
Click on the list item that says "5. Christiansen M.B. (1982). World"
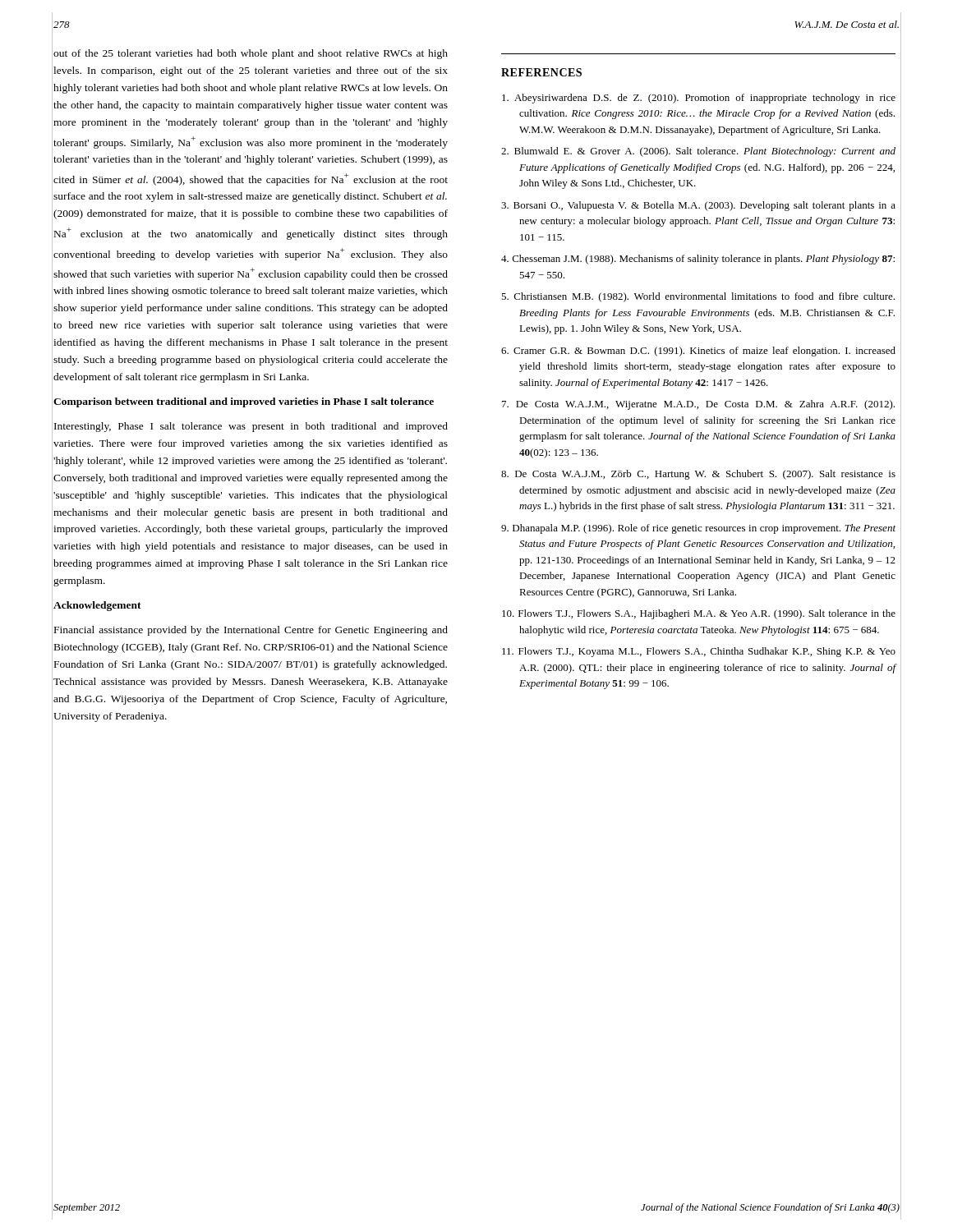698,312
